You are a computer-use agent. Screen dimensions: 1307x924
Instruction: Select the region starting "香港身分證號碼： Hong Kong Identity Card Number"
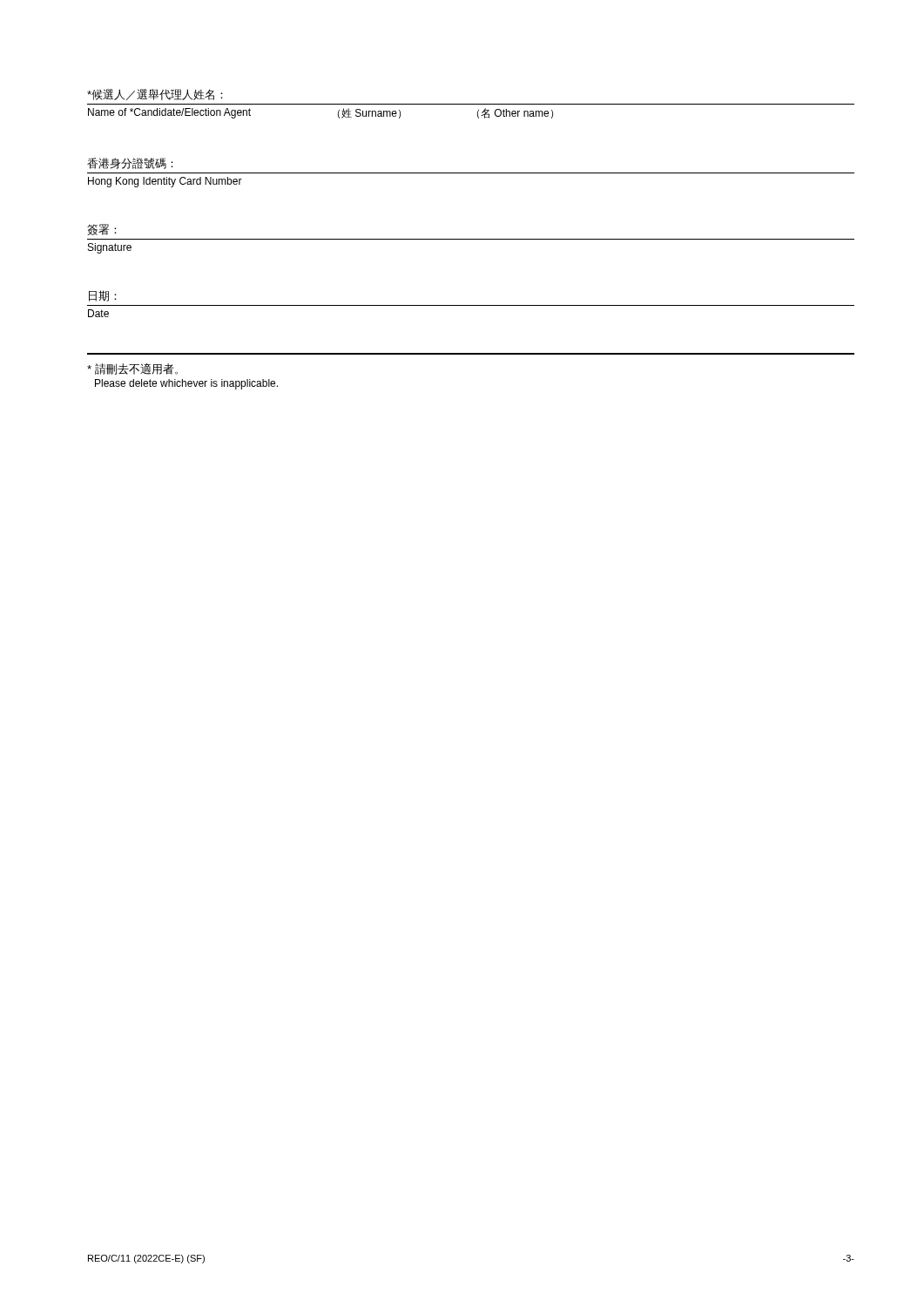coord(471,172)
